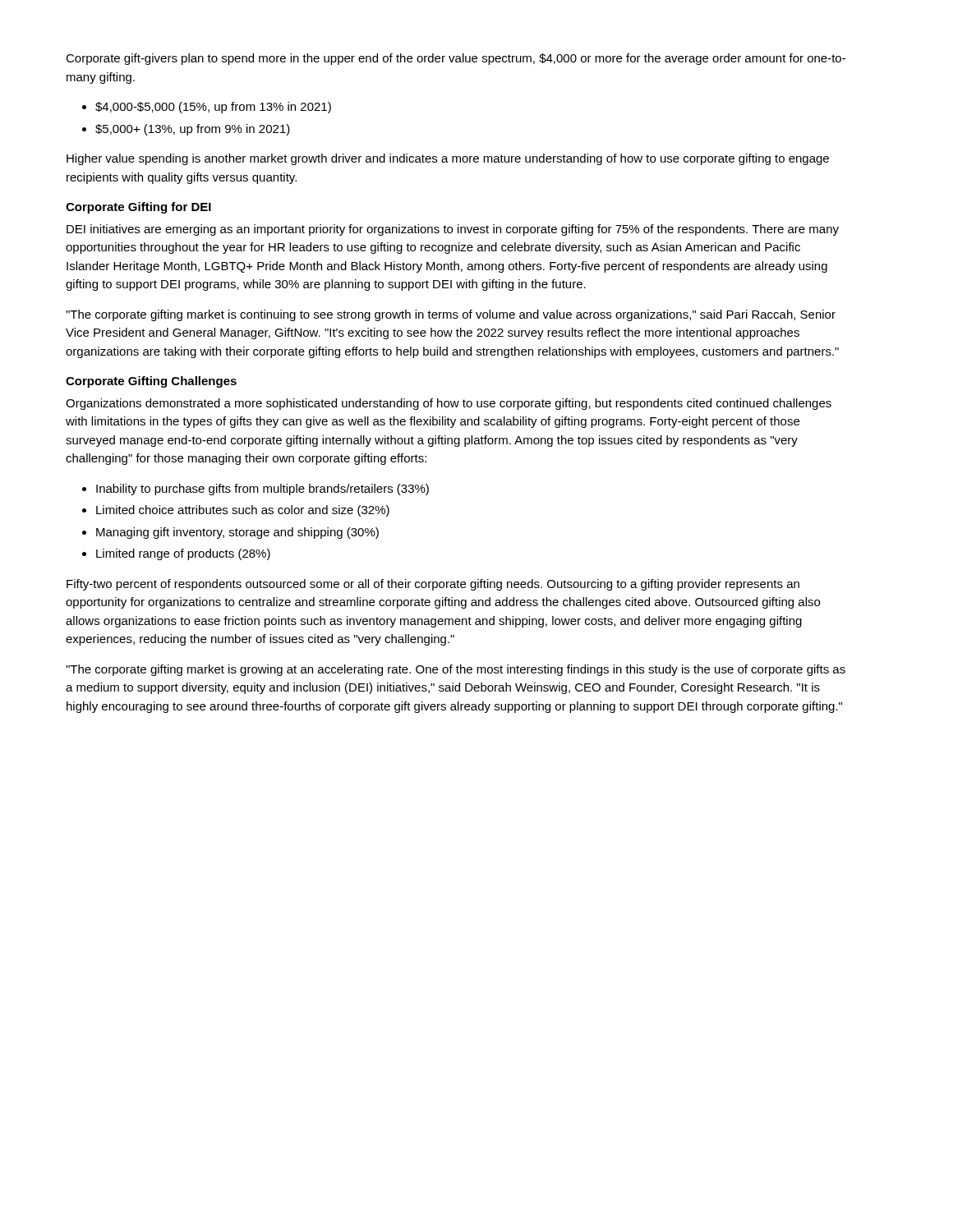
Task: Select the block starting "Limited choice attributes such"
Action: coord(243,511)
